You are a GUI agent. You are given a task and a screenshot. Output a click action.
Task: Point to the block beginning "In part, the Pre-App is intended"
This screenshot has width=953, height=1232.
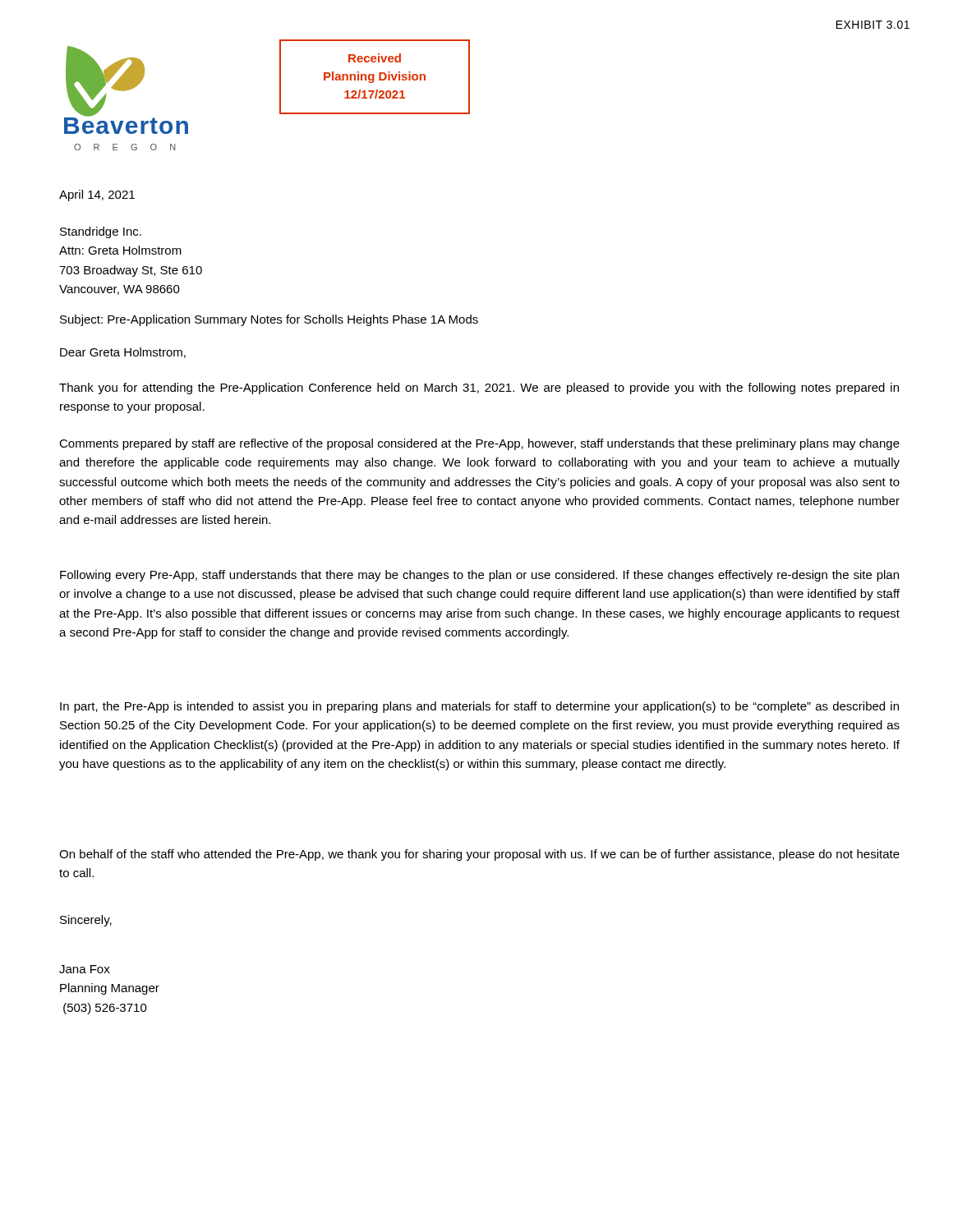479,735
